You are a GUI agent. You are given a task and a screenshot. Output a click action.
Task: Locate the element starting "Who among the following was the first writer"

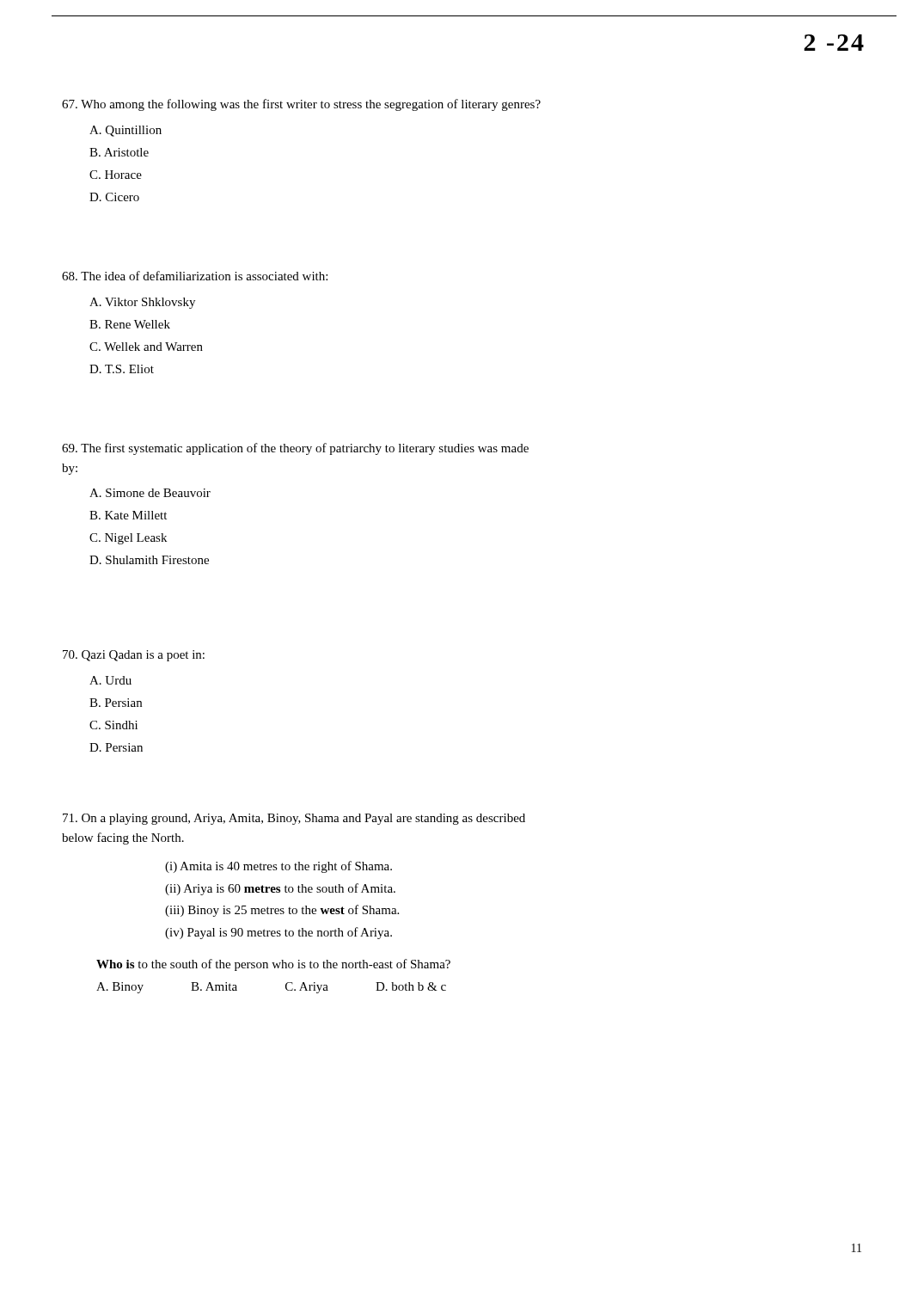301,104
